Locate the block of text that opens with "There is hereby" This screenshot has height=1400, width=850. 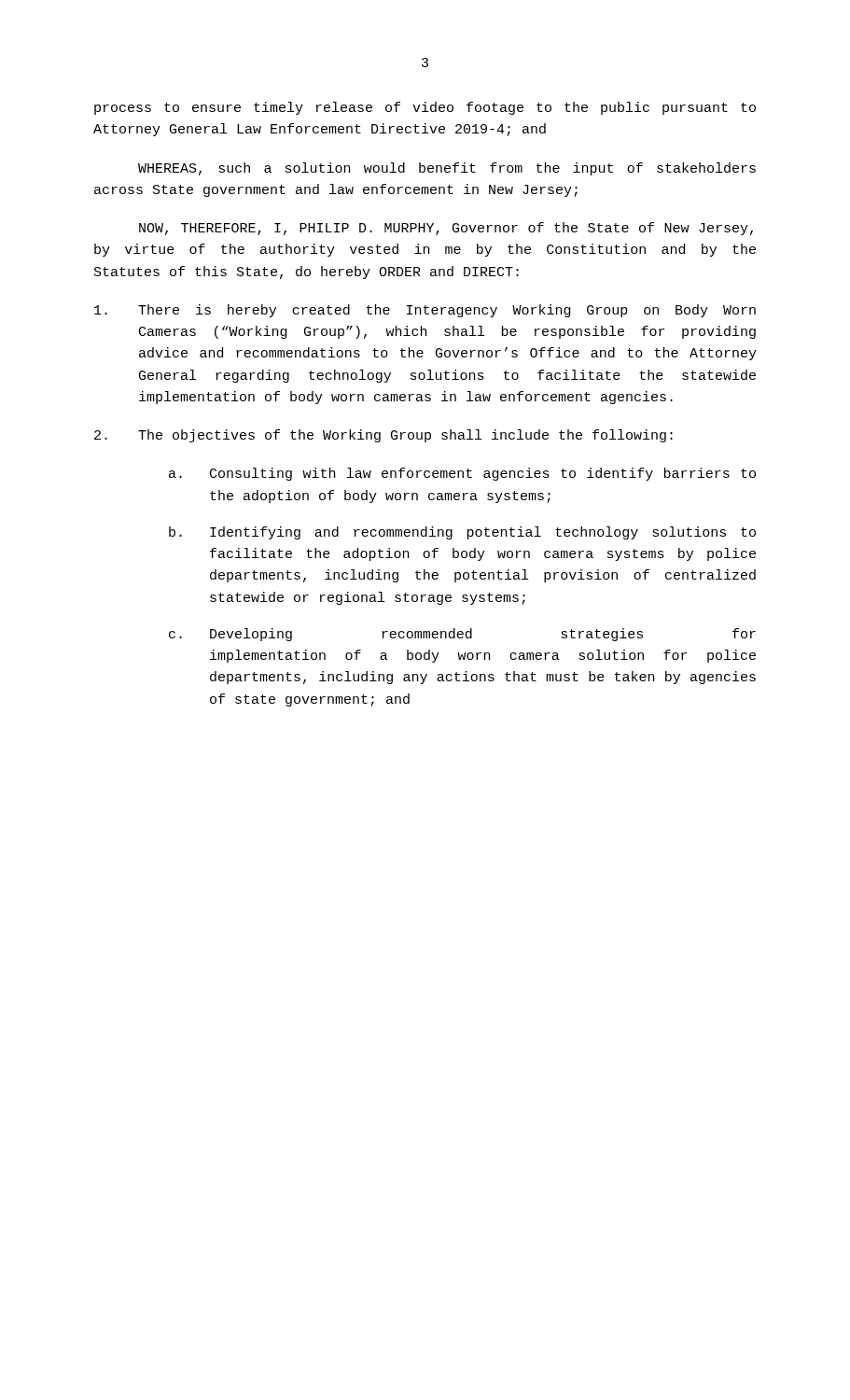(x=425, y=355)
